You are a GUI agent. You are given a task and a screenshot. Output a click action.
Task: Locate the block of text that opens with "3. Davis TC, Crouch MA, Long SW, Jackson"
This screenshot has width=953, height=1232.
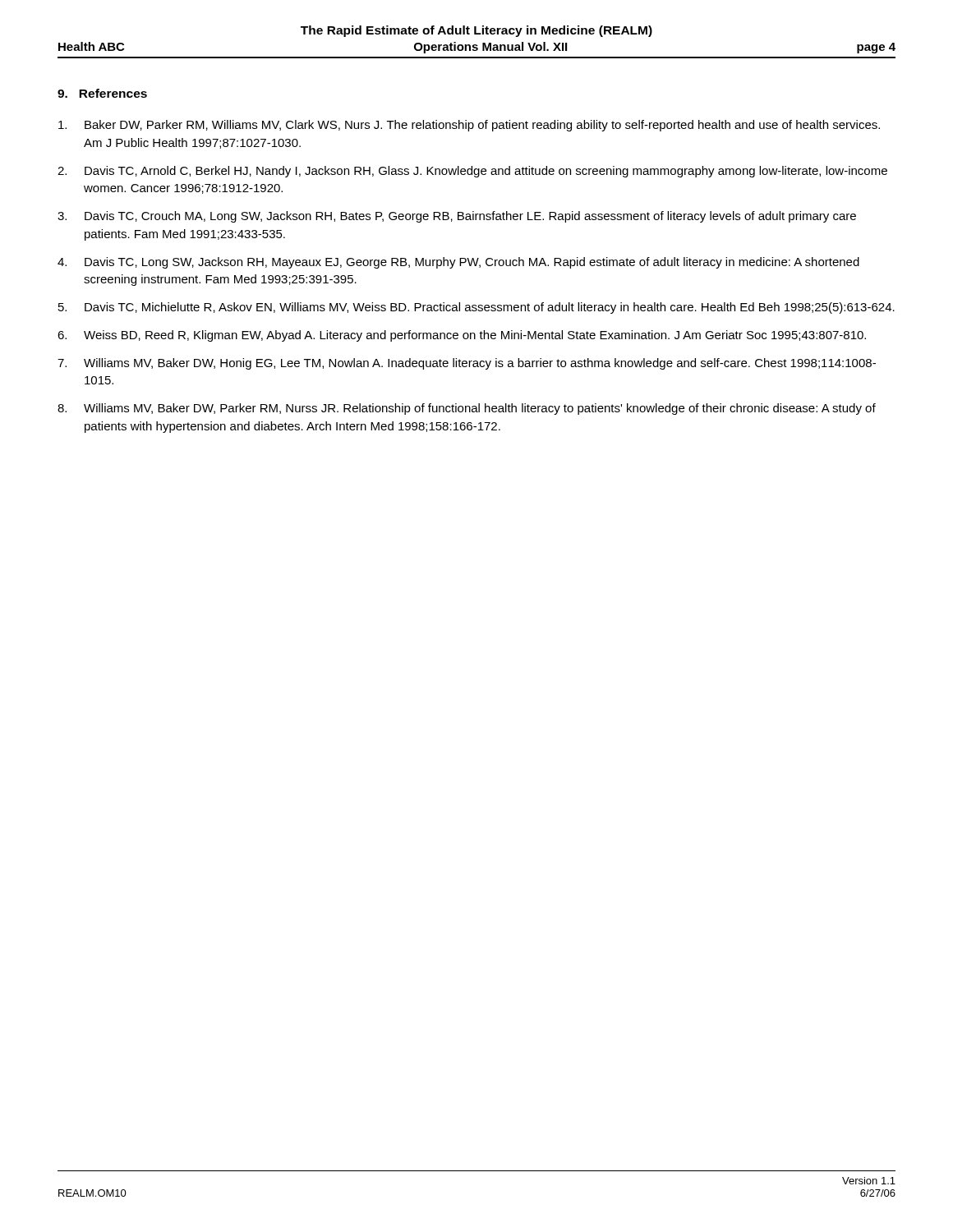476,225
